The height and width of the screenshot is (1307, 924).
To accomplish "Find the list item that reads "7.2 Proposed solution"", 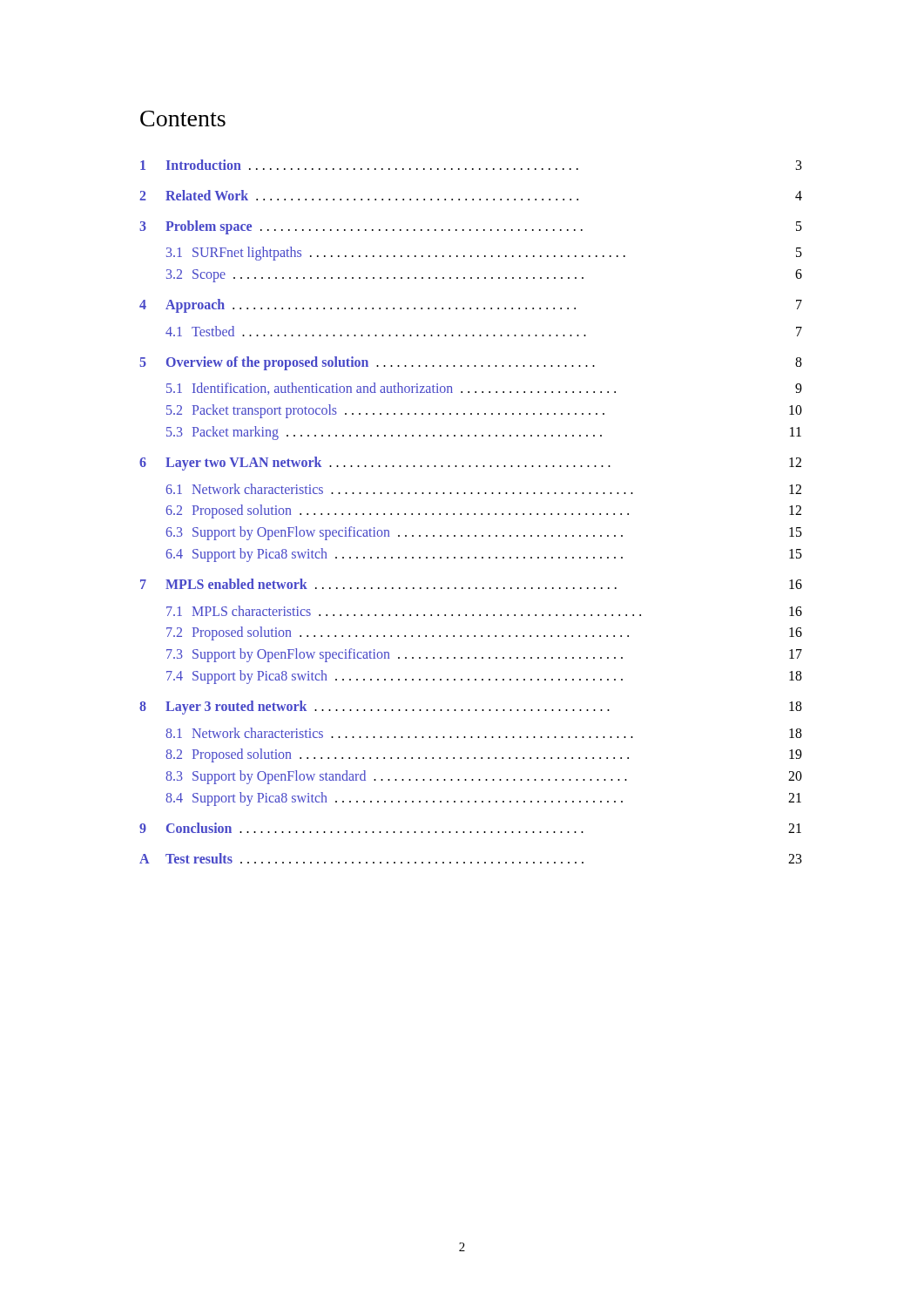I will pos(484,633).
